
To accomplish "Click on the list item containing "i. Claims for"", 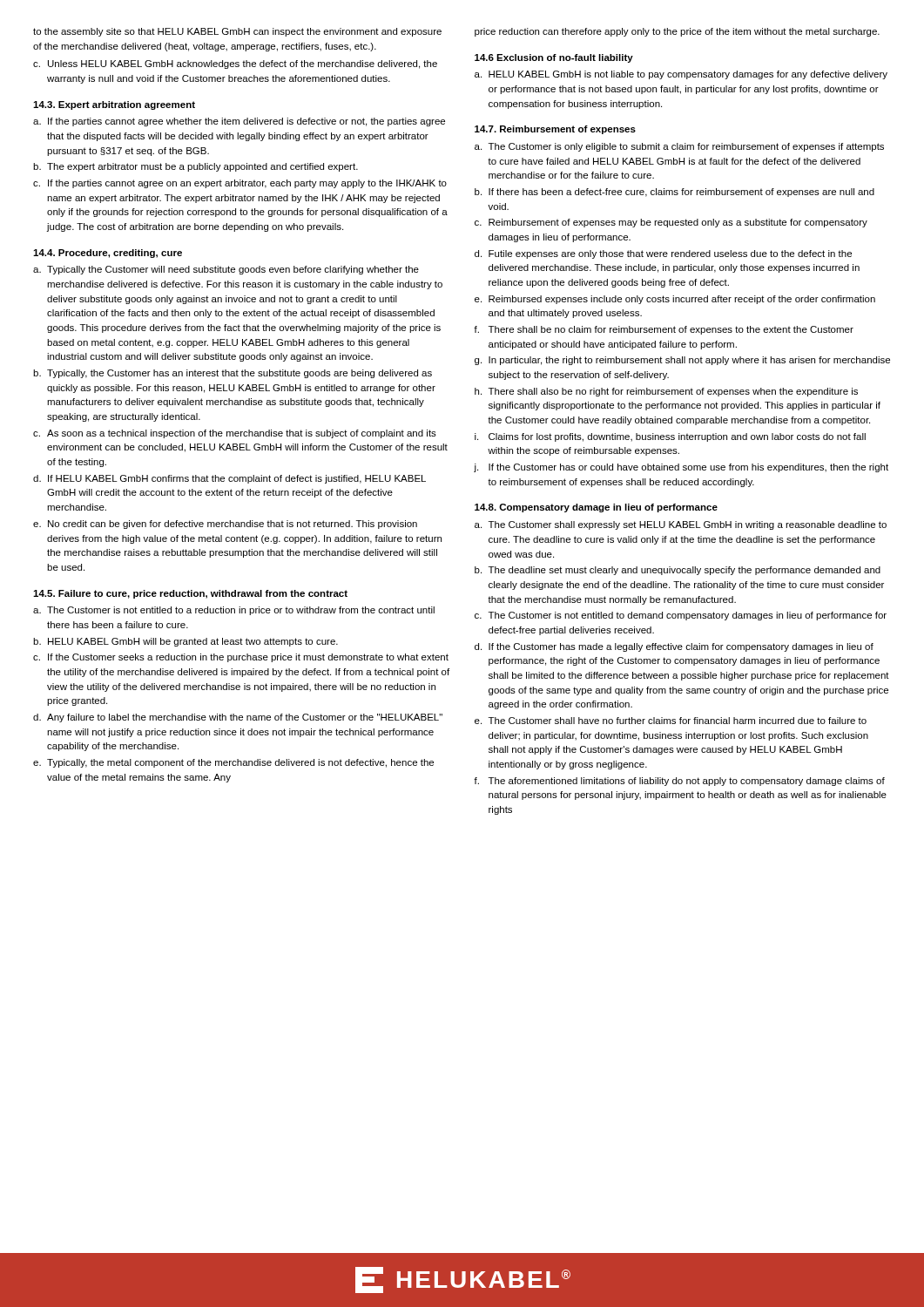I will [683, 444].
